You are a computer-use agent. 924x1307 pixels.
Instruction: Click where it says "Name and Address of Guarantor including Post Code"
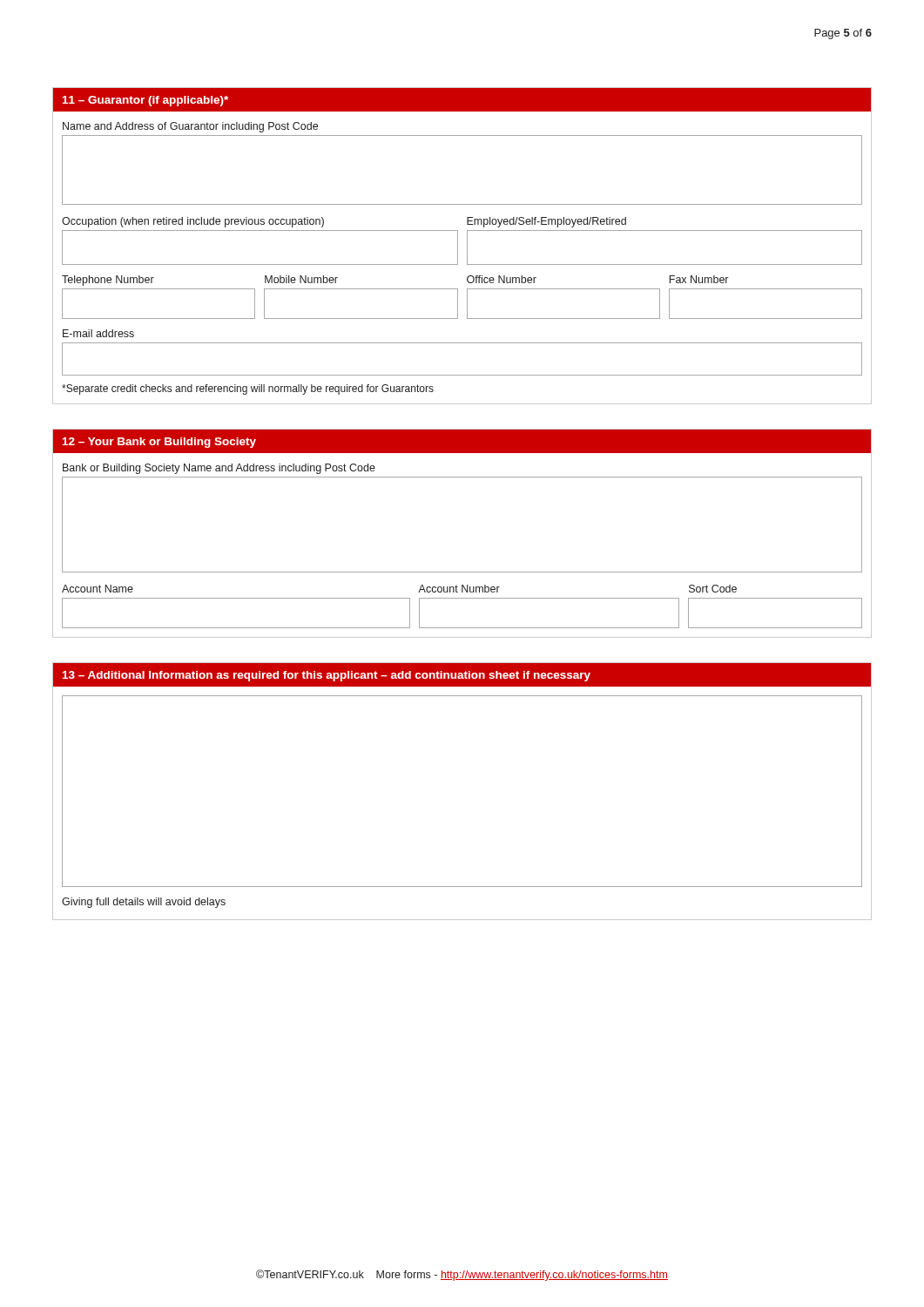point(190,126)
